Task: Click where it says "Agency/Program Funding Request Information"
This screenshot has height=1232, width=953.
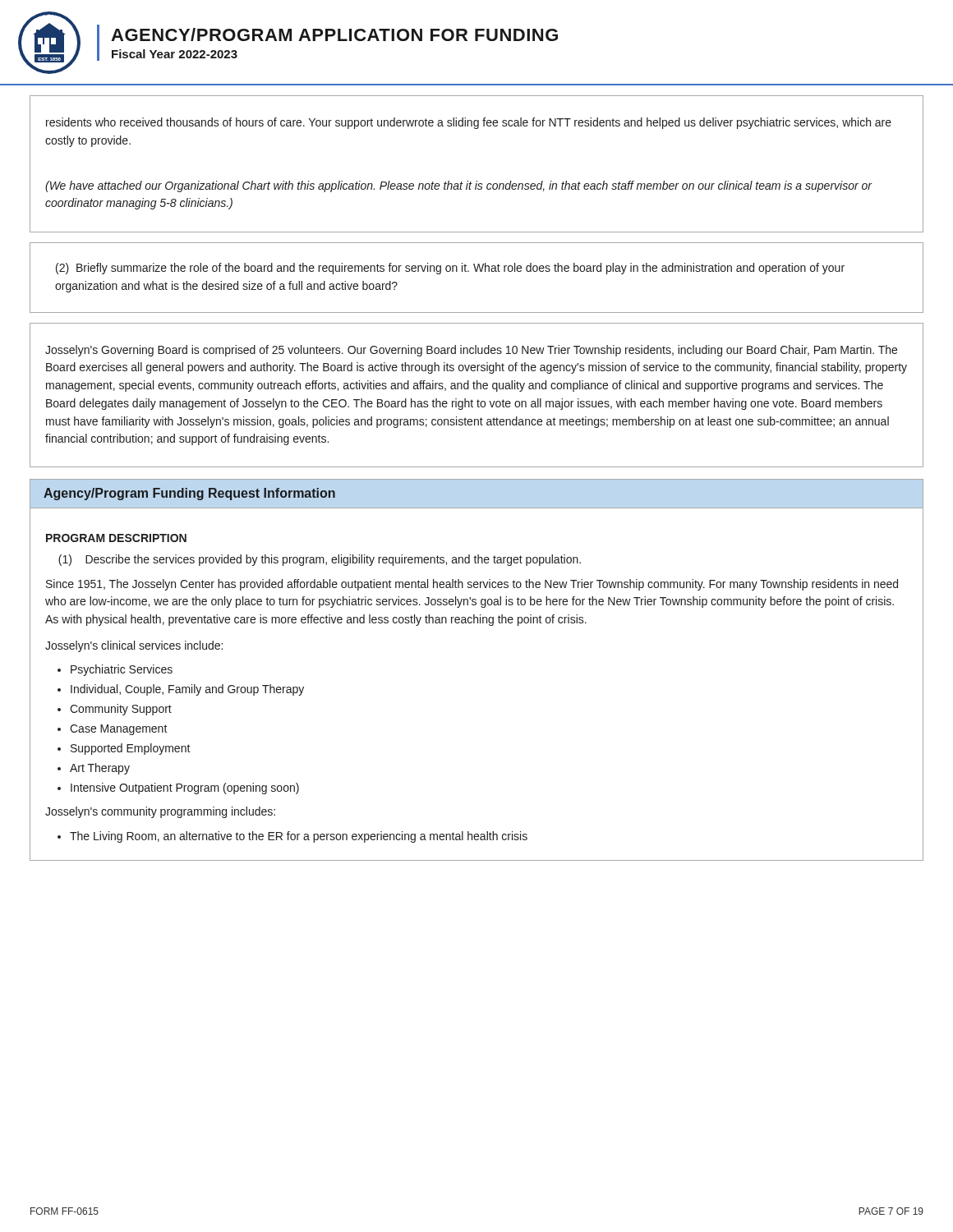Action: 190,493
